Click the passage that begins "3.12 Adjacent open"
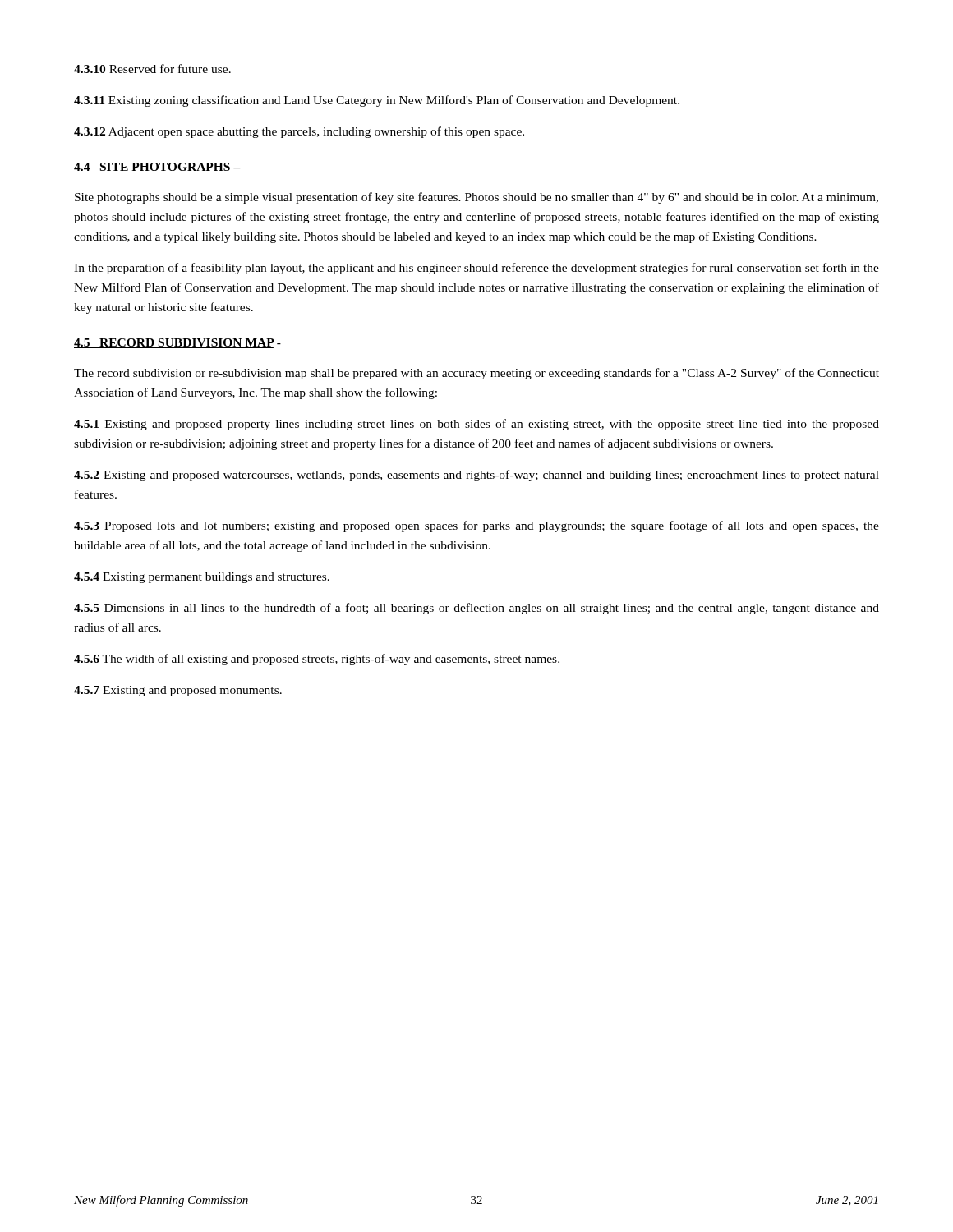Viewport: 953px width, 1232px height. click(476, 131)
